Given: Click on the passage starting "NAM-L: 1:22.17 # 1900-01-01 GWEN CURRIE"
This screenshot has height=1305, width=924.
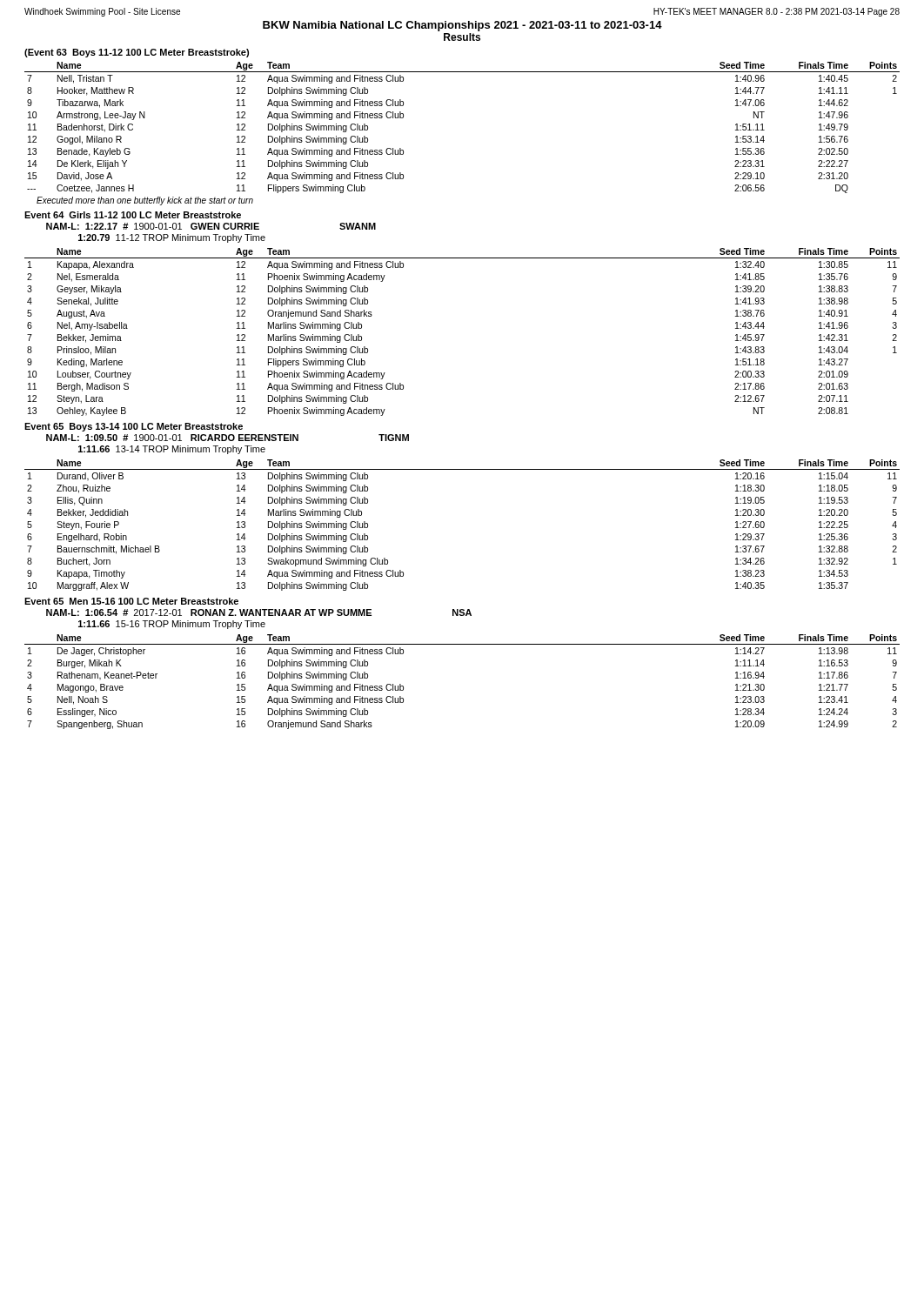Looking at the screenshot, I should click(x=200, y=226).
